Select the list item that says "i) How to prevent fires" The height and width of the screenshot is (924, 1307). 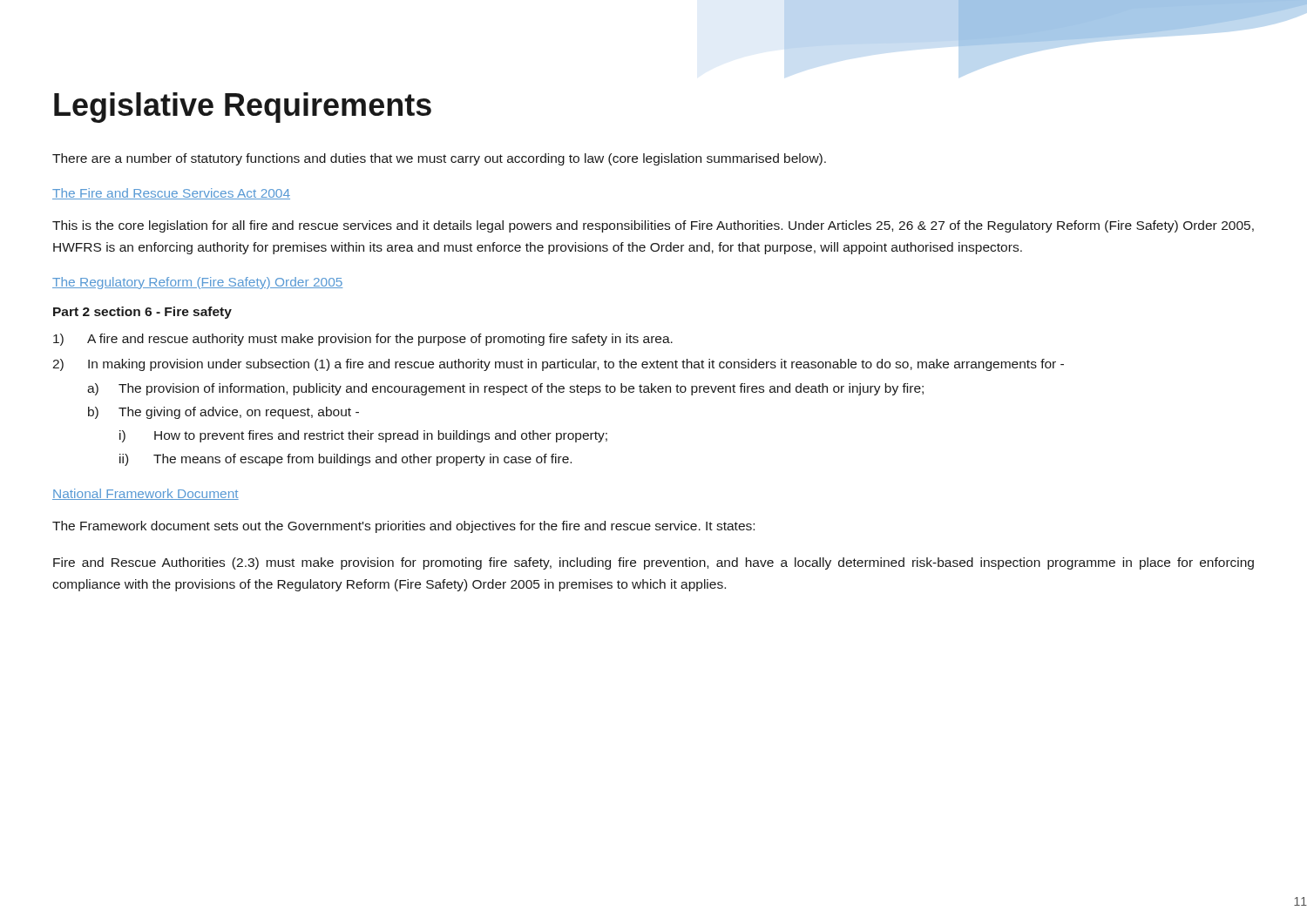point(363,436)
